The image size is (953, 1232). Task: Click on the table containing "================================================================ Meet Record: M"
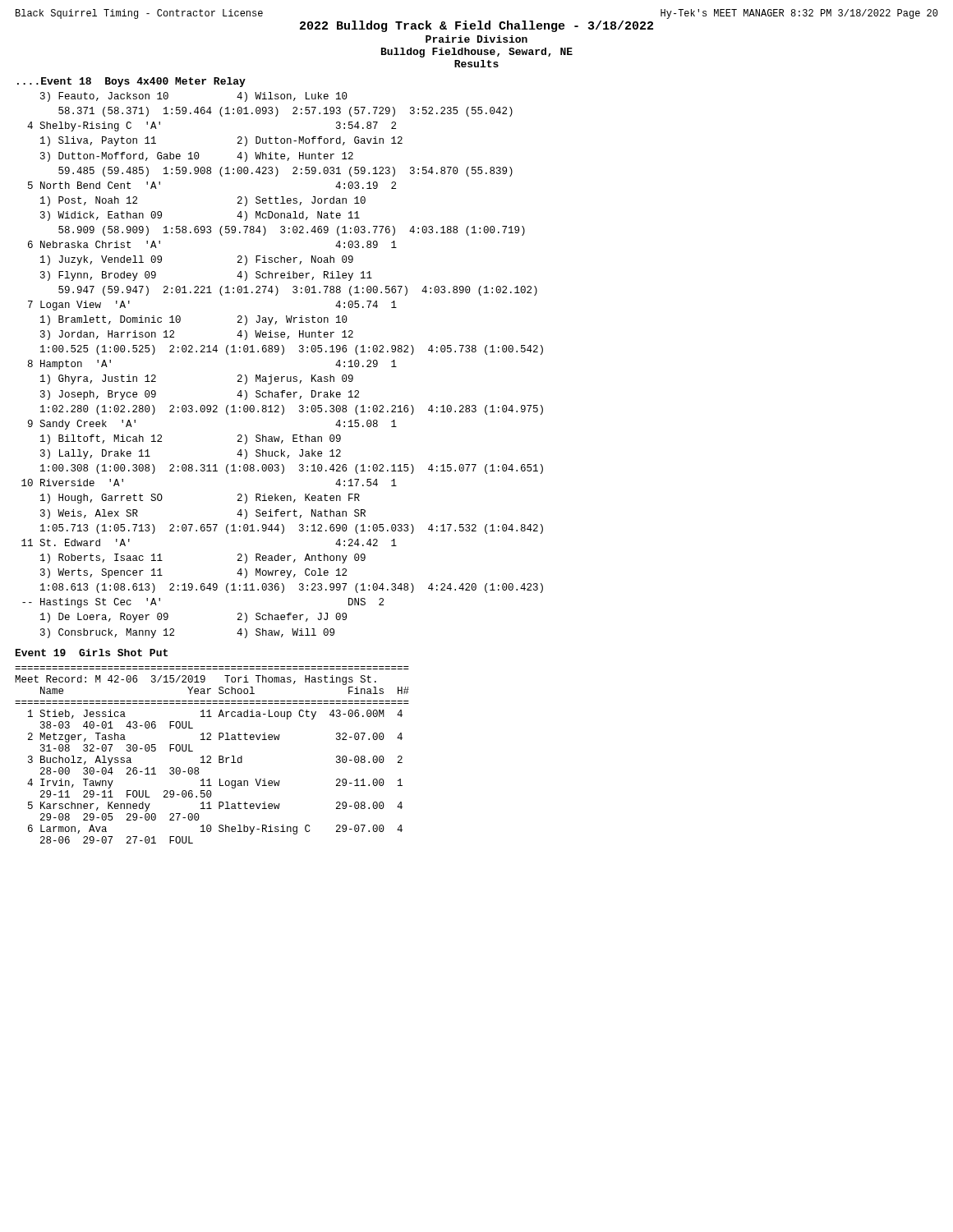pos(476,755)
